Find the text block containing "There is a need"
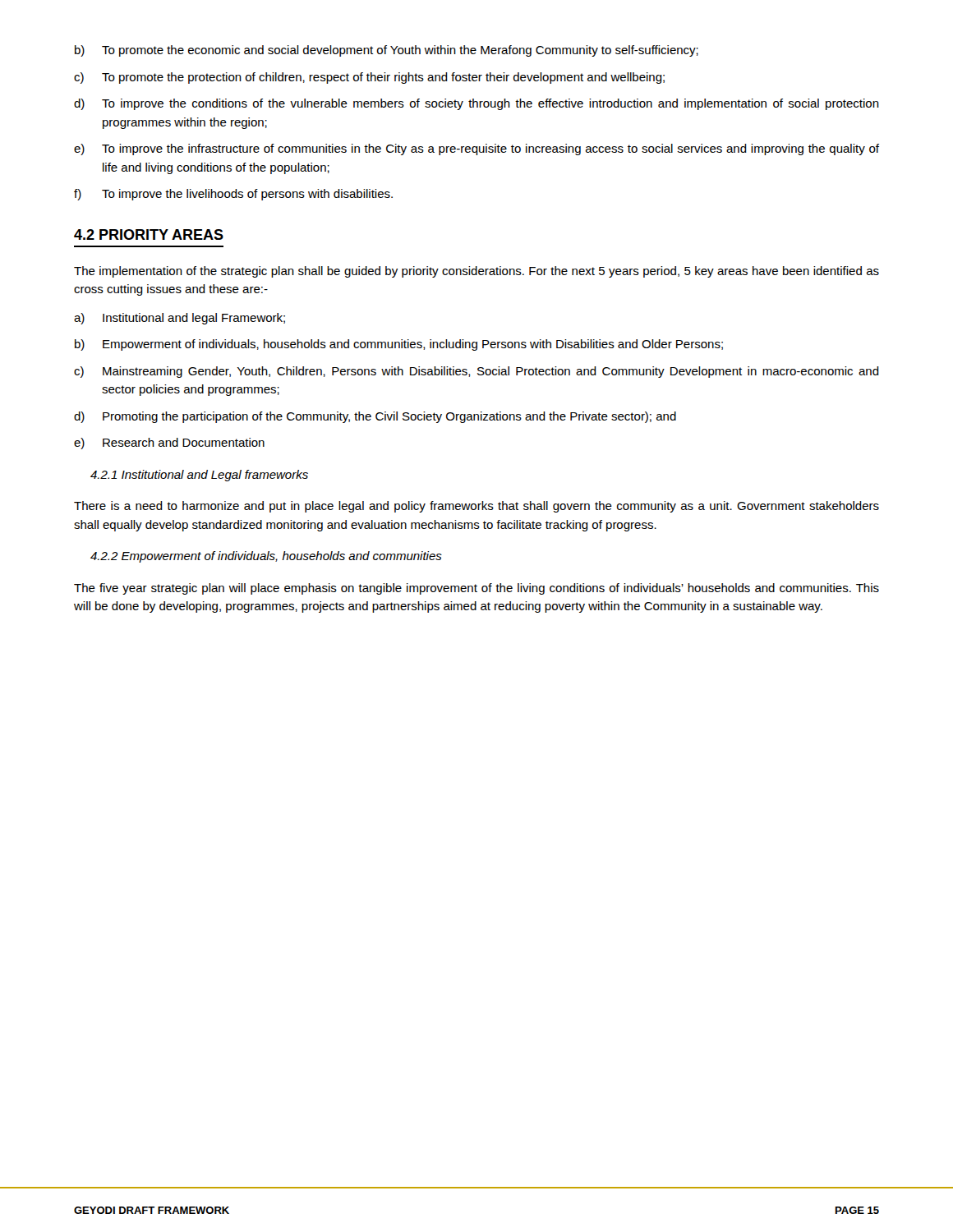The image size is (953, 1232). coord(476,515)
